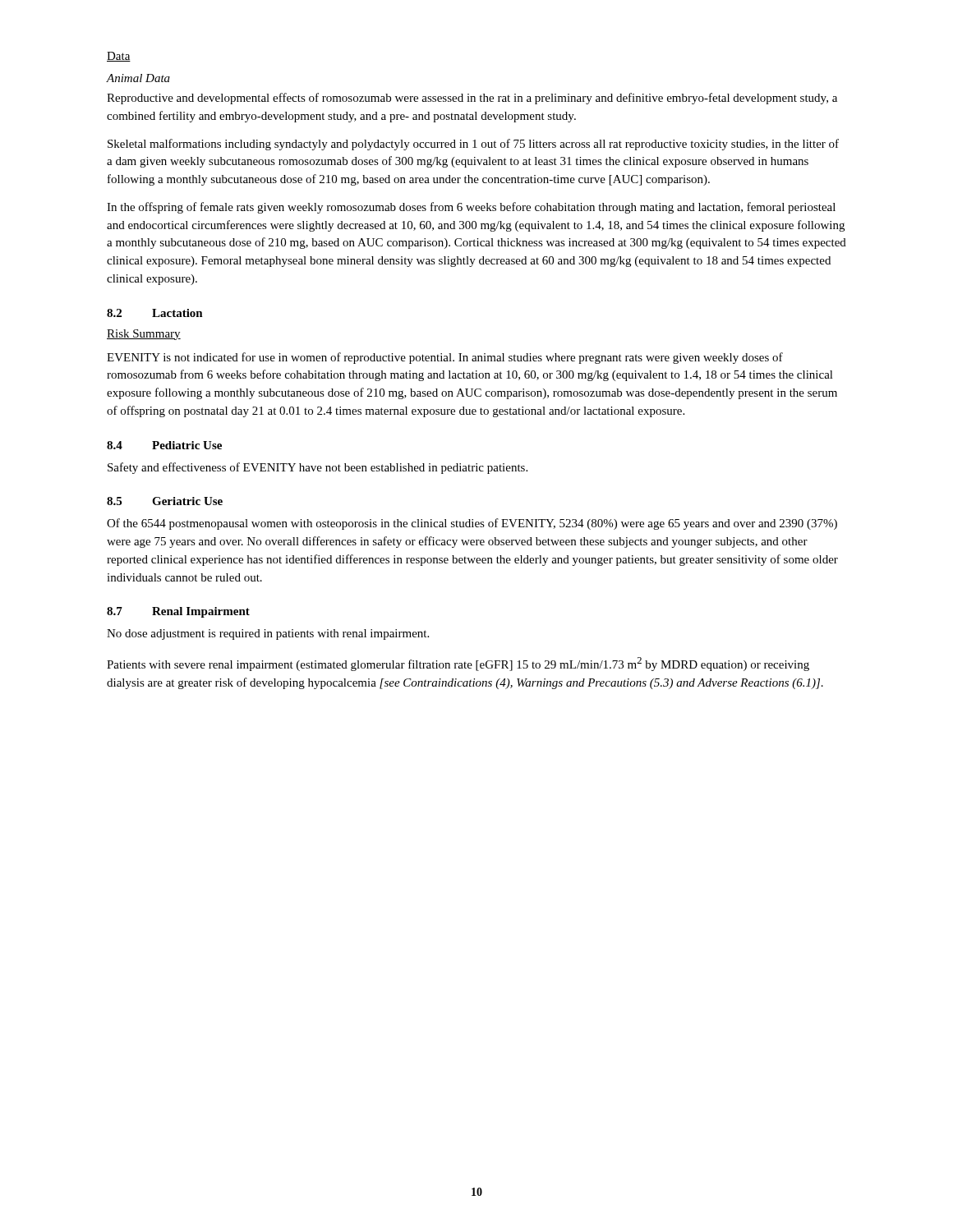Locate the block starting "No dose adjustment is"
The height and width of the screenshot is (1232, 953).
click(x=476, y=659)
